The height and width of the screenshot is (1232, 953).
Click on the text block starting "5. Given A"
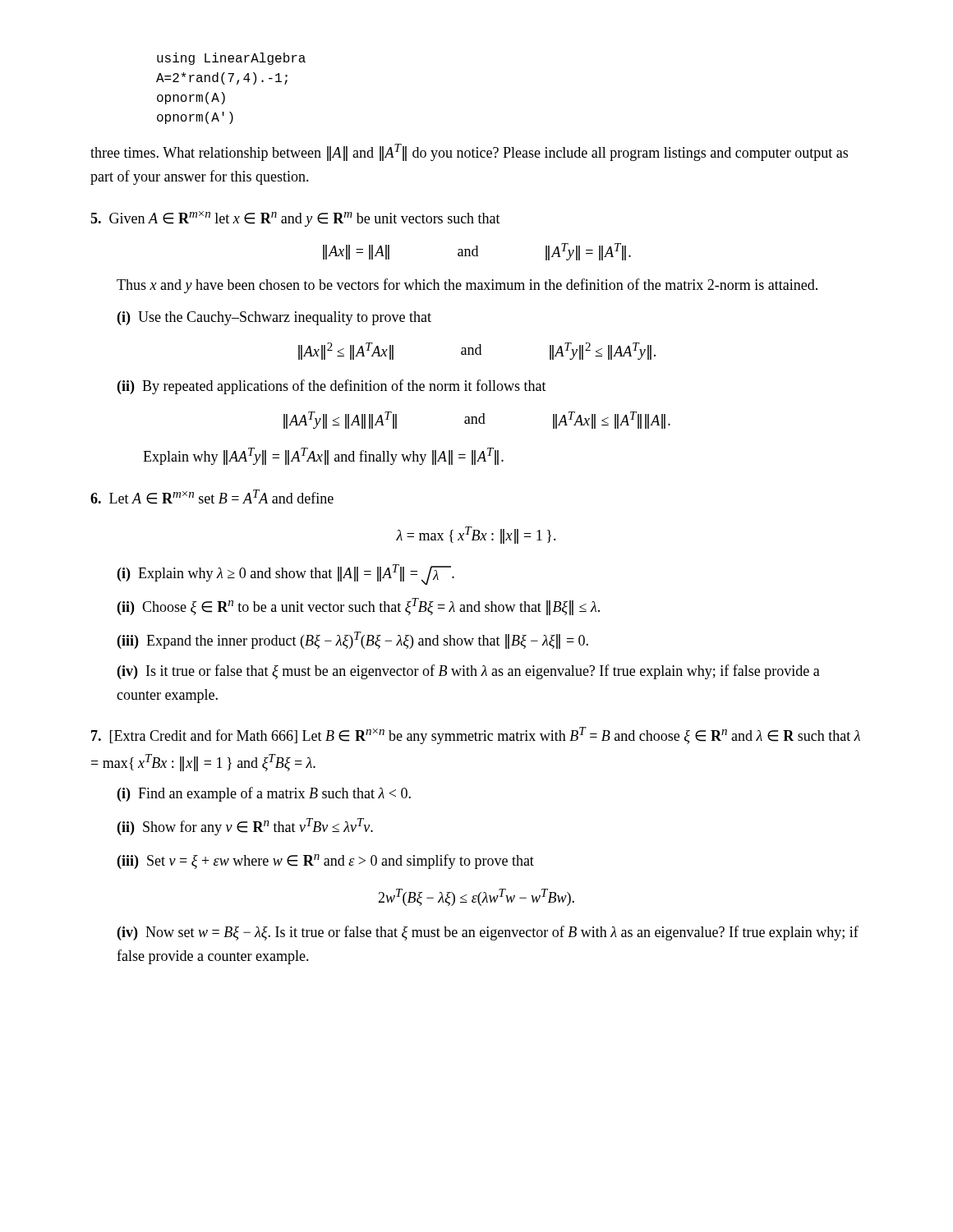tap(295, 216)
